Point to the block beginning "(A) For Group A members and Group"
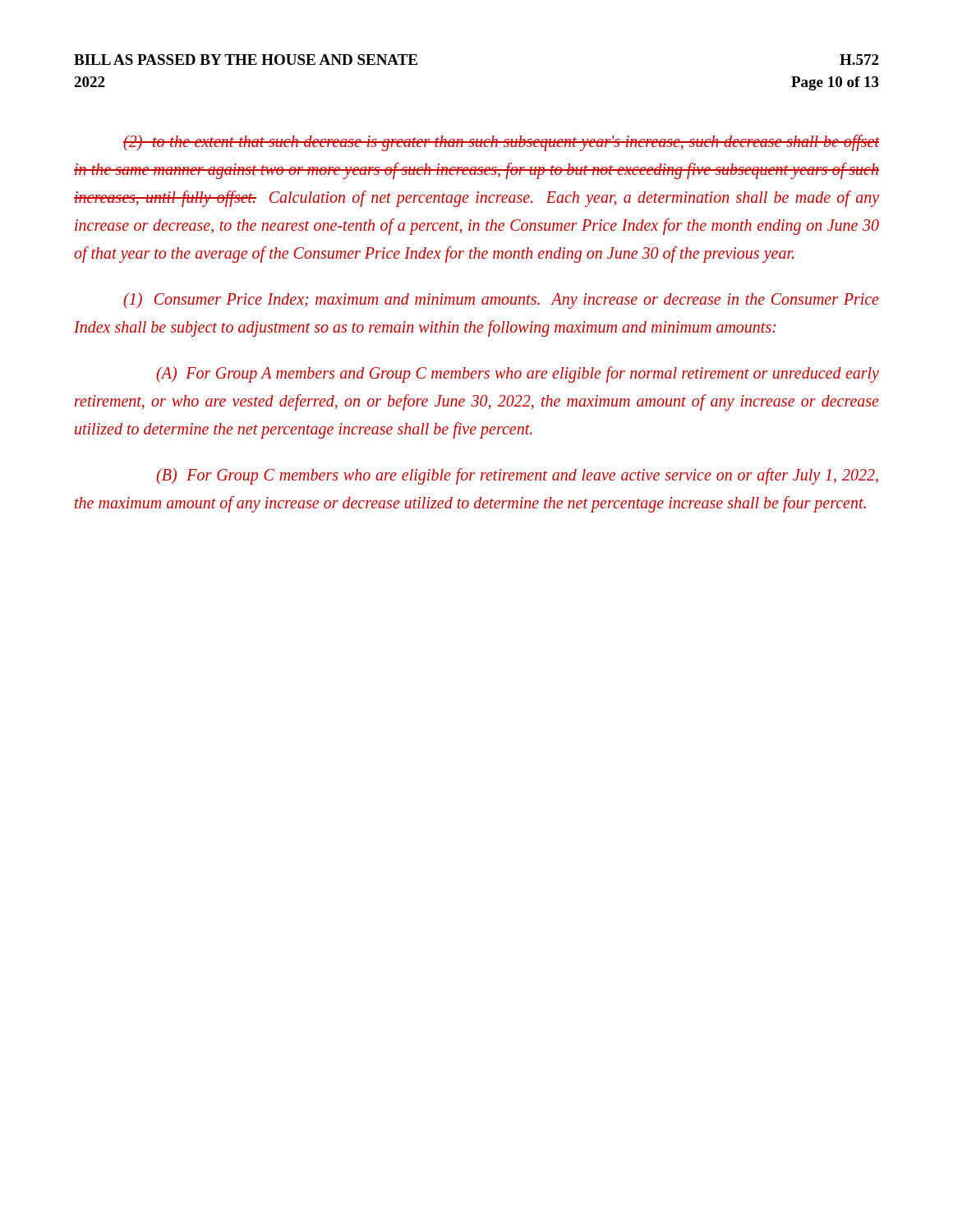The image size is (953, 1232). pos(476,401)
